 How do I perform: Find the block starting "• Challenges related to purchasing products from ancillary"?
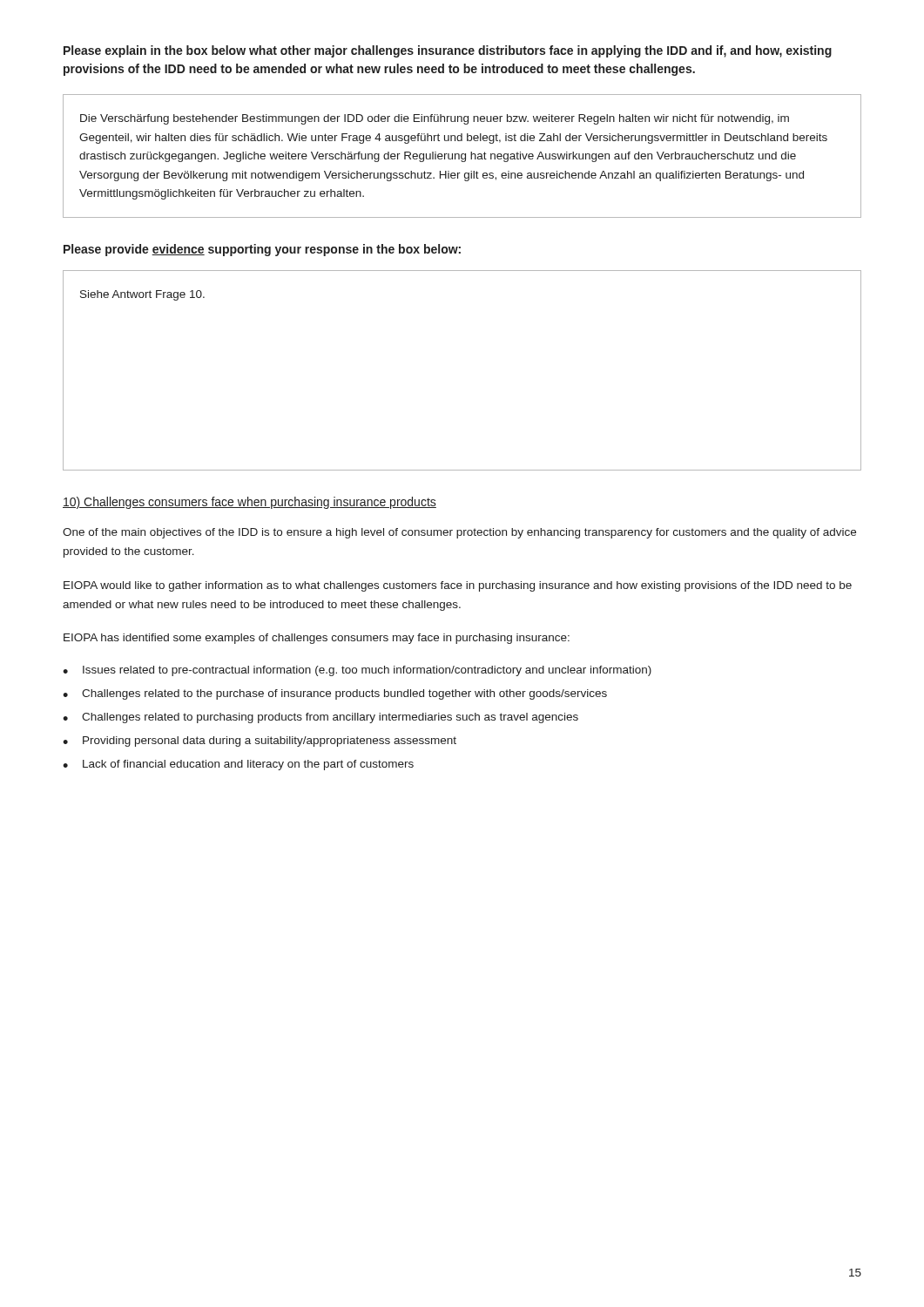pos(321,718)
